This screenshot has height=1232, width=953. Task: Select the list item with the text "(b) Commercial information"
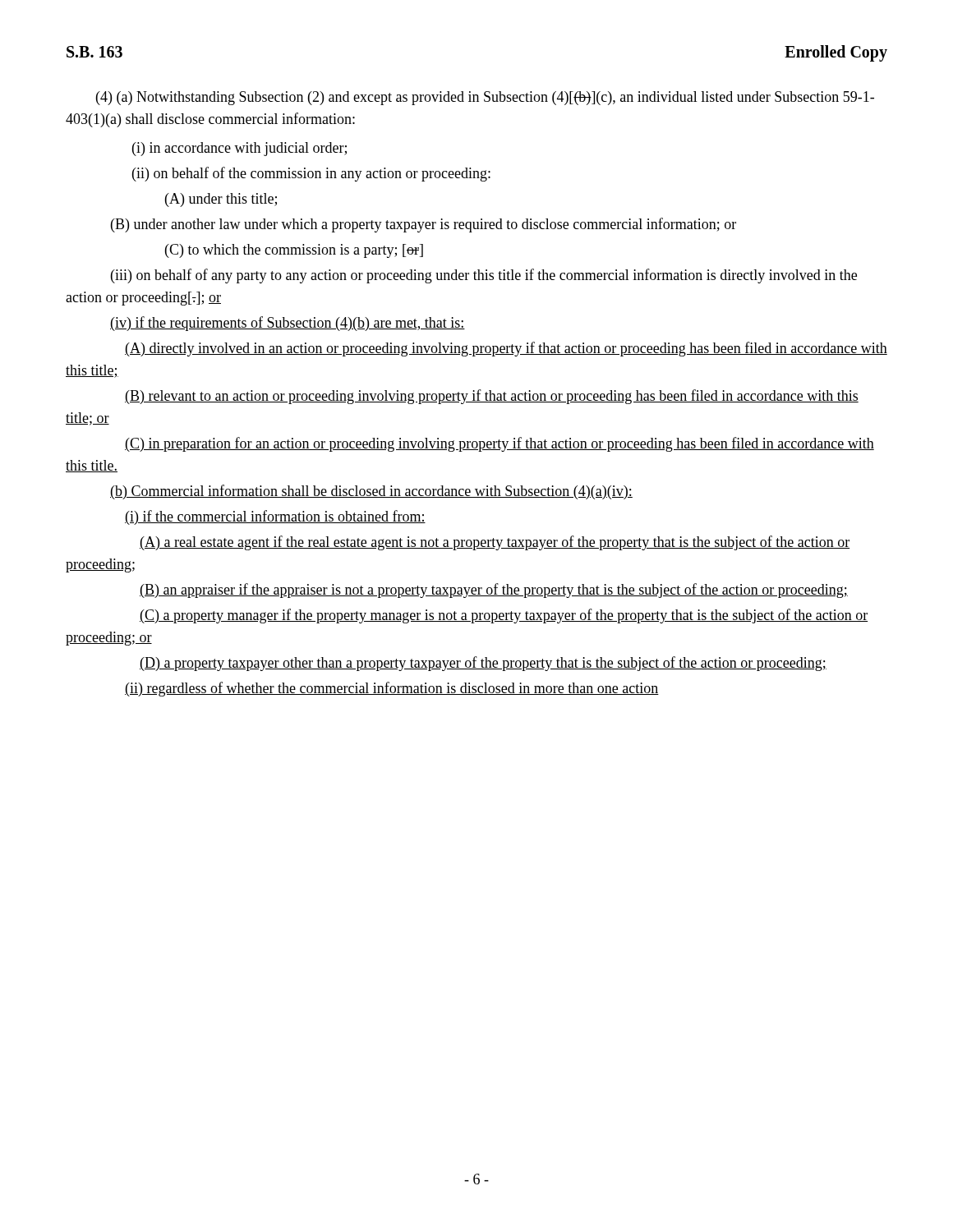tap(349, 491)
